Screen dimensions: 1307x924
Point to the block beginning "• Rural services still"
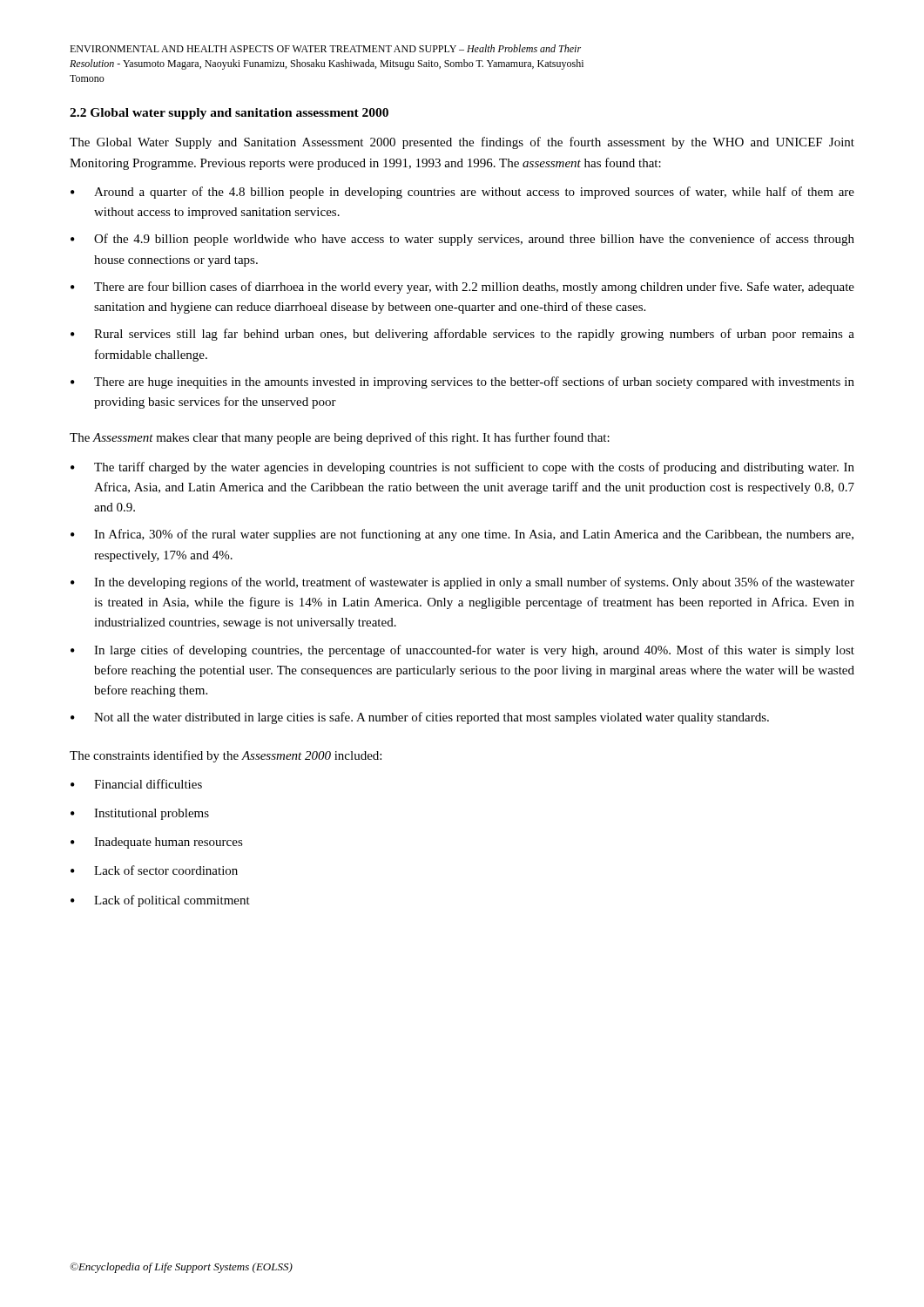coord(462,345)
